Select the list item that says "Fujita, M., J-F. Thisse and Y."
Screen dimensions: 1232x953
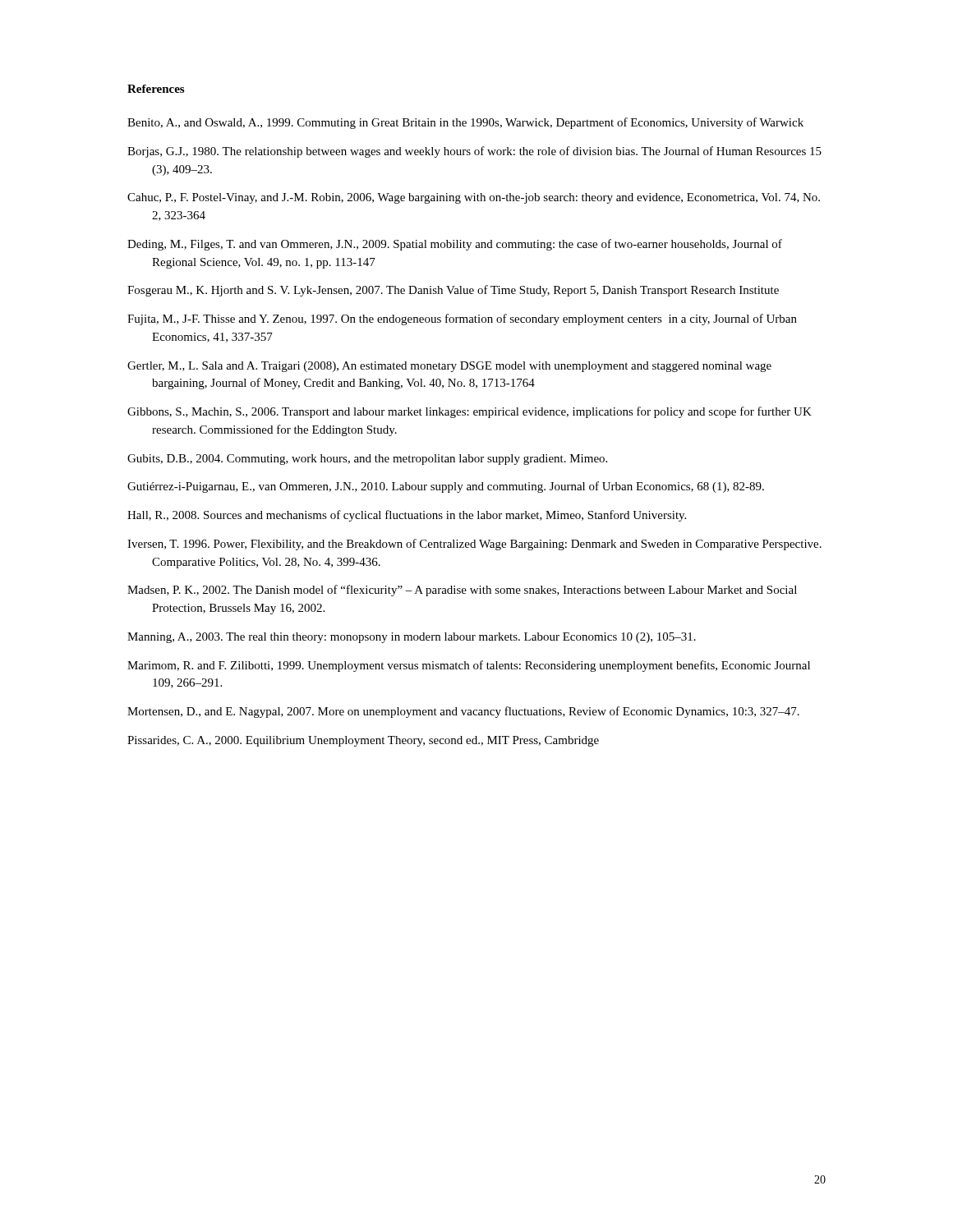coord(462,328)
